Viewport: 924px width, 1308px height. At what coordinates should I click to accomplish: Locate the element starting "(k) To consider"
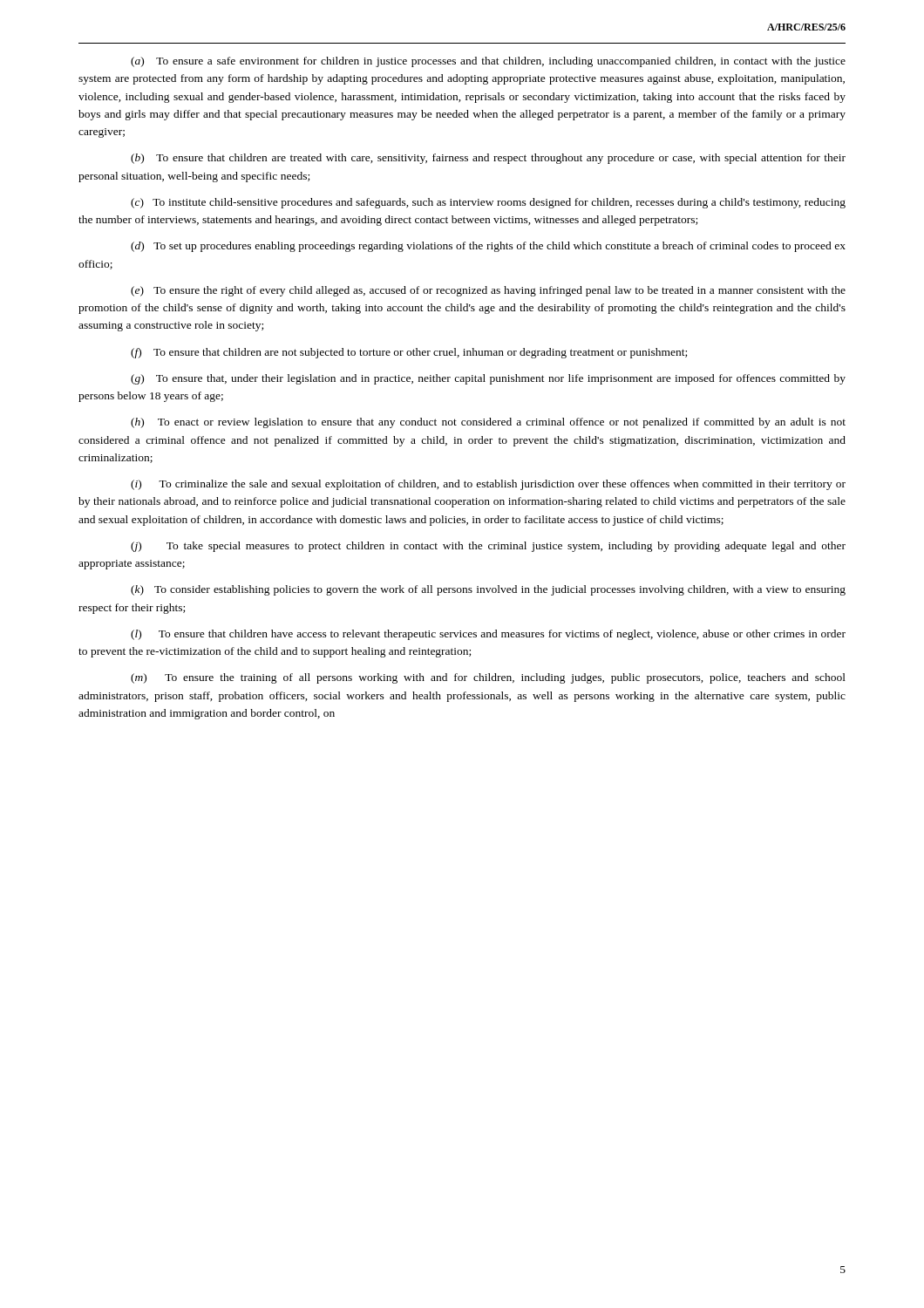(x=462, y=598)
